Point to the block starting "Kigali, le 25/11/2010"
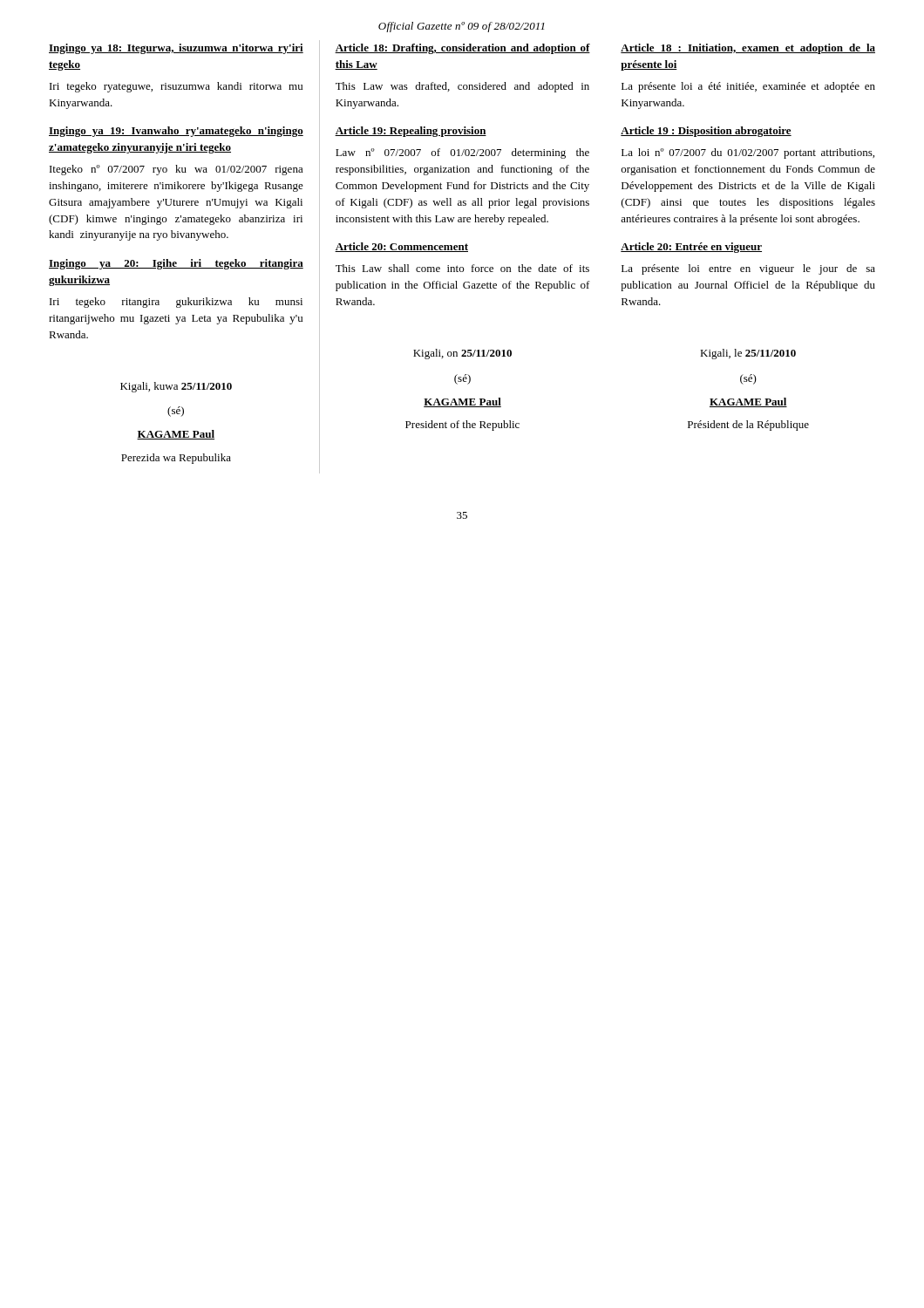Screen dimensions: 1308x924 click(748, 353)
